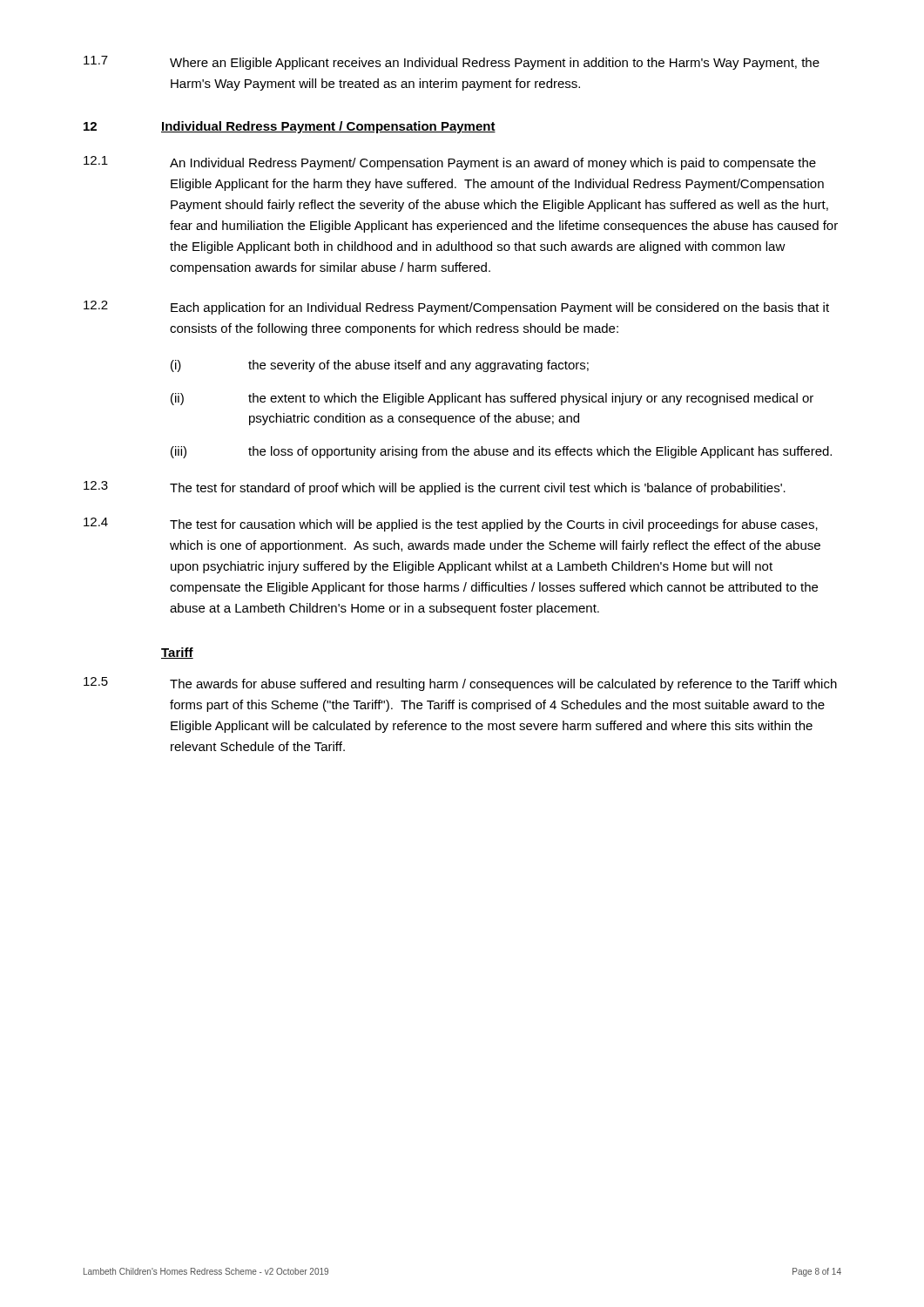The height and width of the screenshot is (1307, 924).
Task: Navigate to the text starting "12 Individual Redress Payment /"
Action: point(462,126)
